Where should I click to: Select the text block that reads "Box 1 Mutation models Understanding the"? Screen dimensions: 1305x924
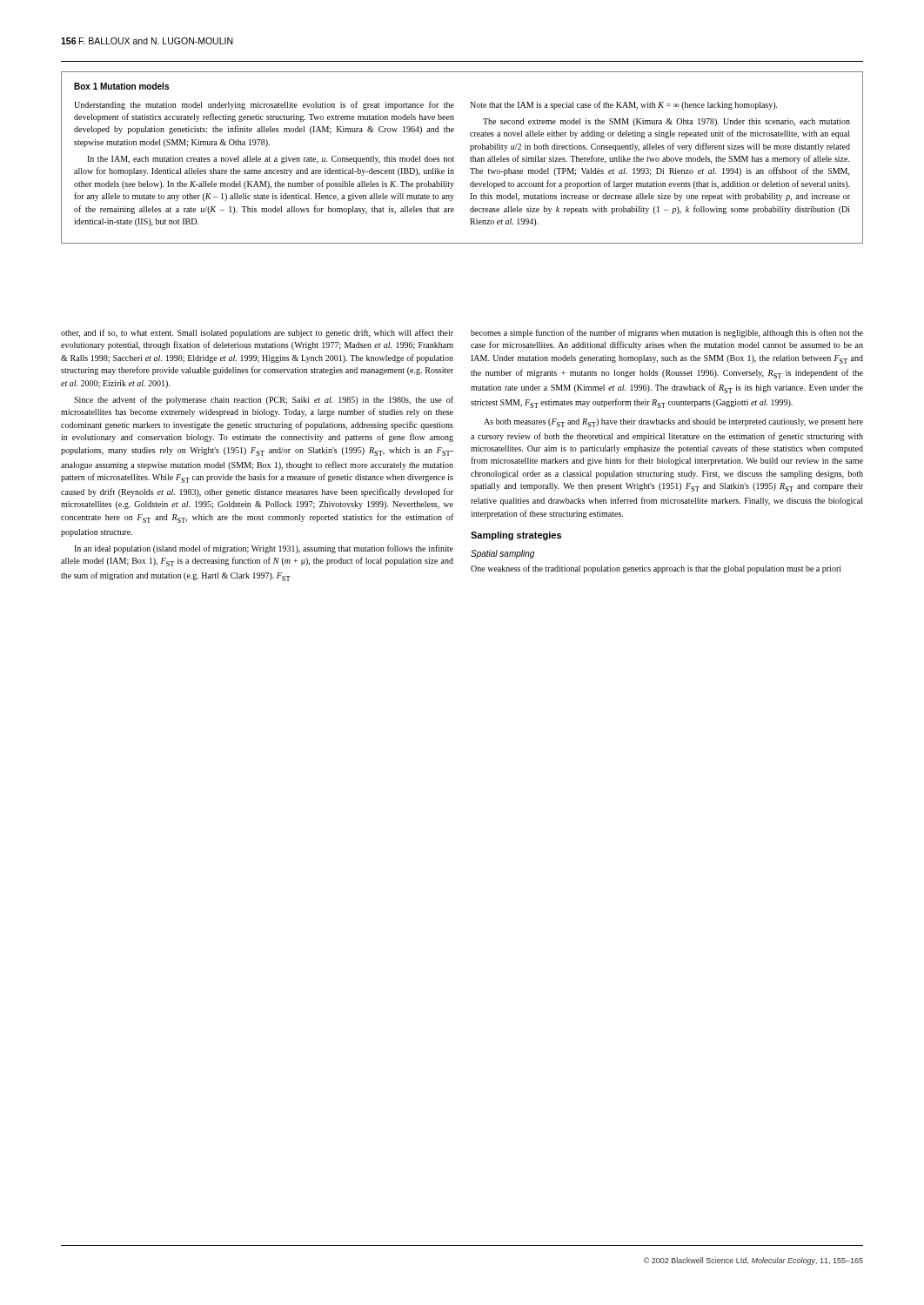click(x=462, y=157)
